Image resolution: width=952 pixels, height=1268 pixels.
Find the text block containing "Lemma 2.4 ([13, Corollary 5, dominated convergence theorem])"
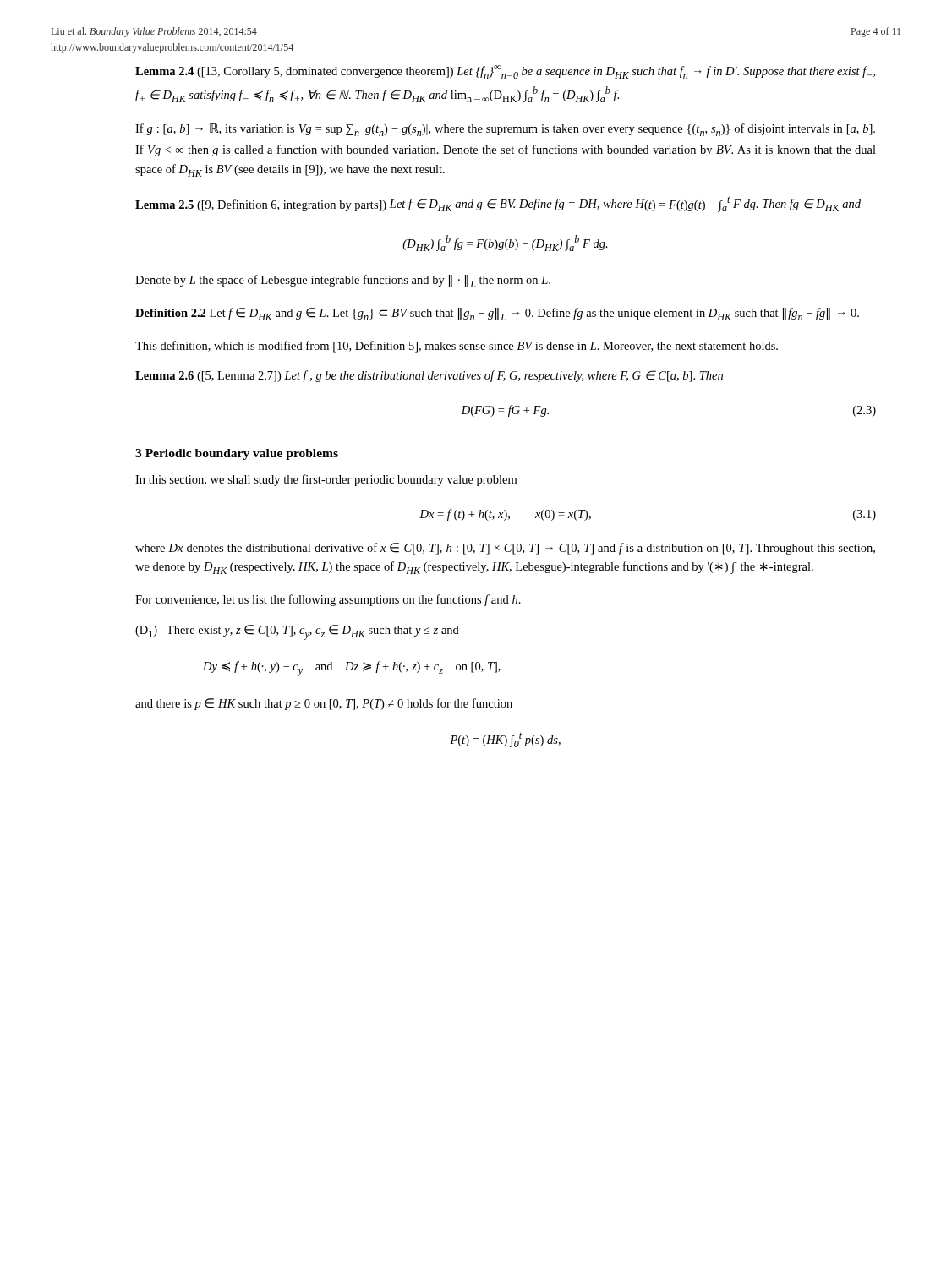point(506,83)
